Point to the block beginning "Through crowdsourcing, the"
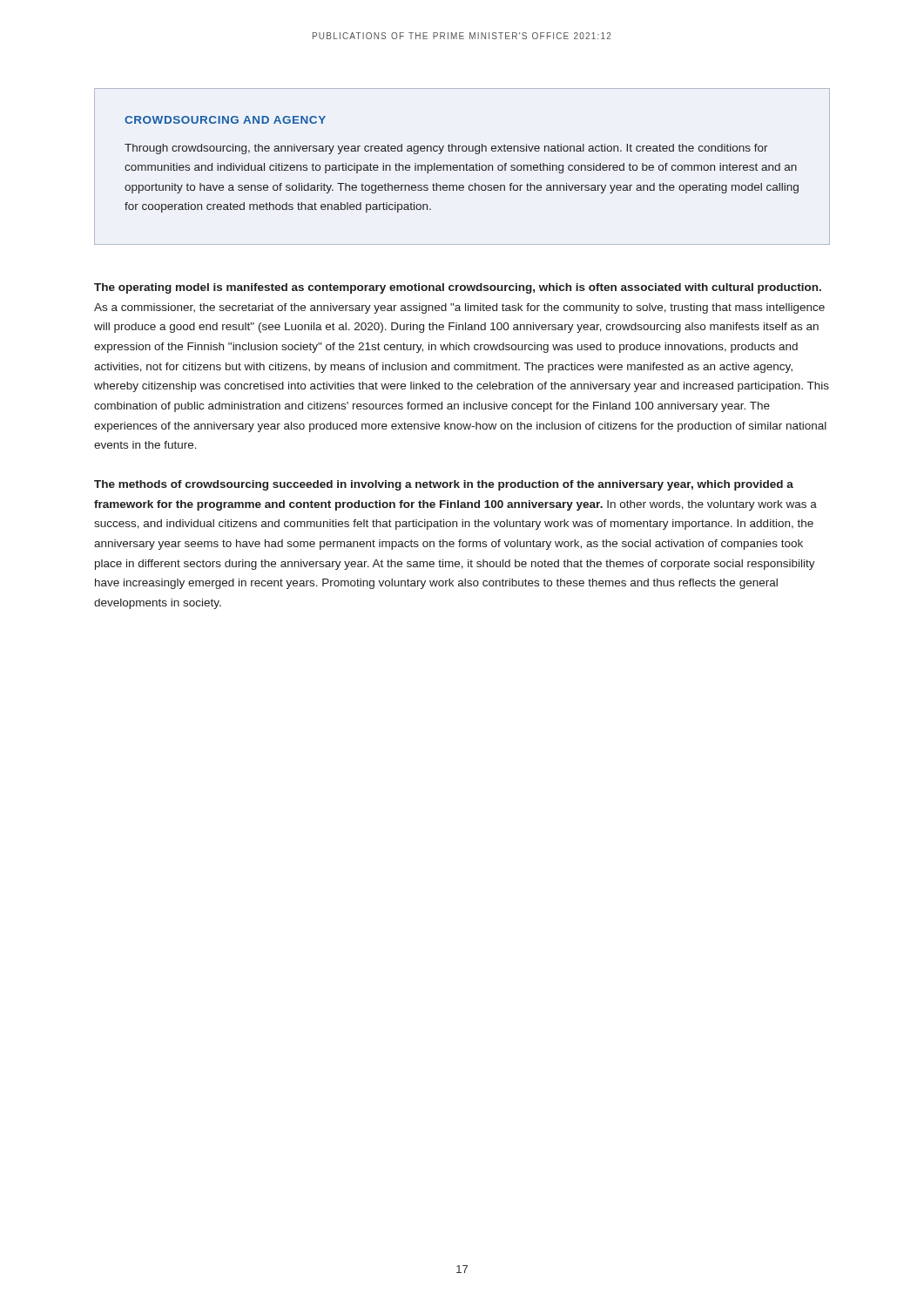Screen dimensions: 1307x924 (462, 177)
